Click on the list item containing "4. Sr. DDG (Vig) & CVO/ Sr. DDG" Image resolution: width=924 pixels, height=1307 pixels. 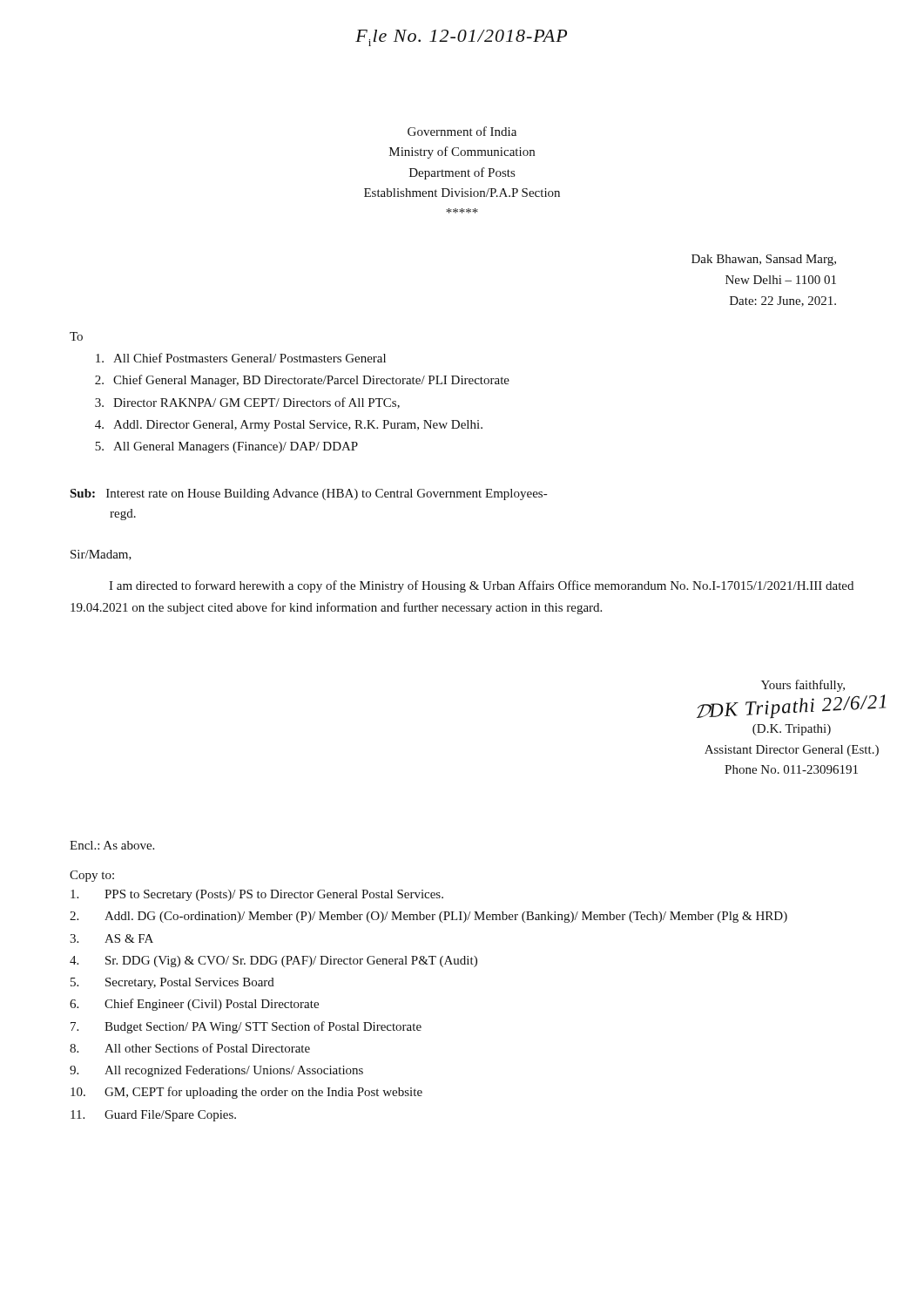[x=462, y=961]
